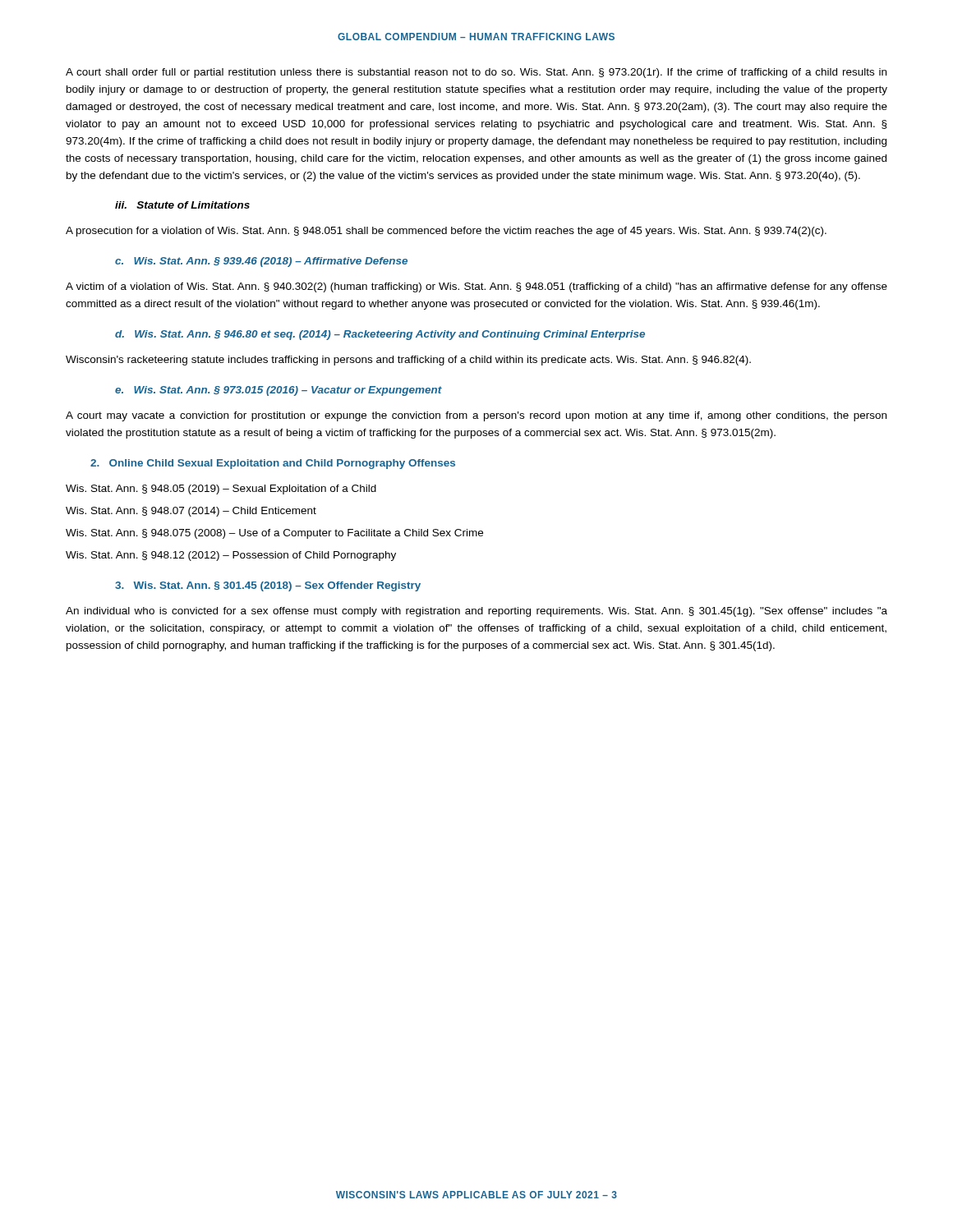Select the text block that says "A prosecution for a violation of Wis. Stat."
Viewport: 953px width, 1232px height.
point(446,231)
